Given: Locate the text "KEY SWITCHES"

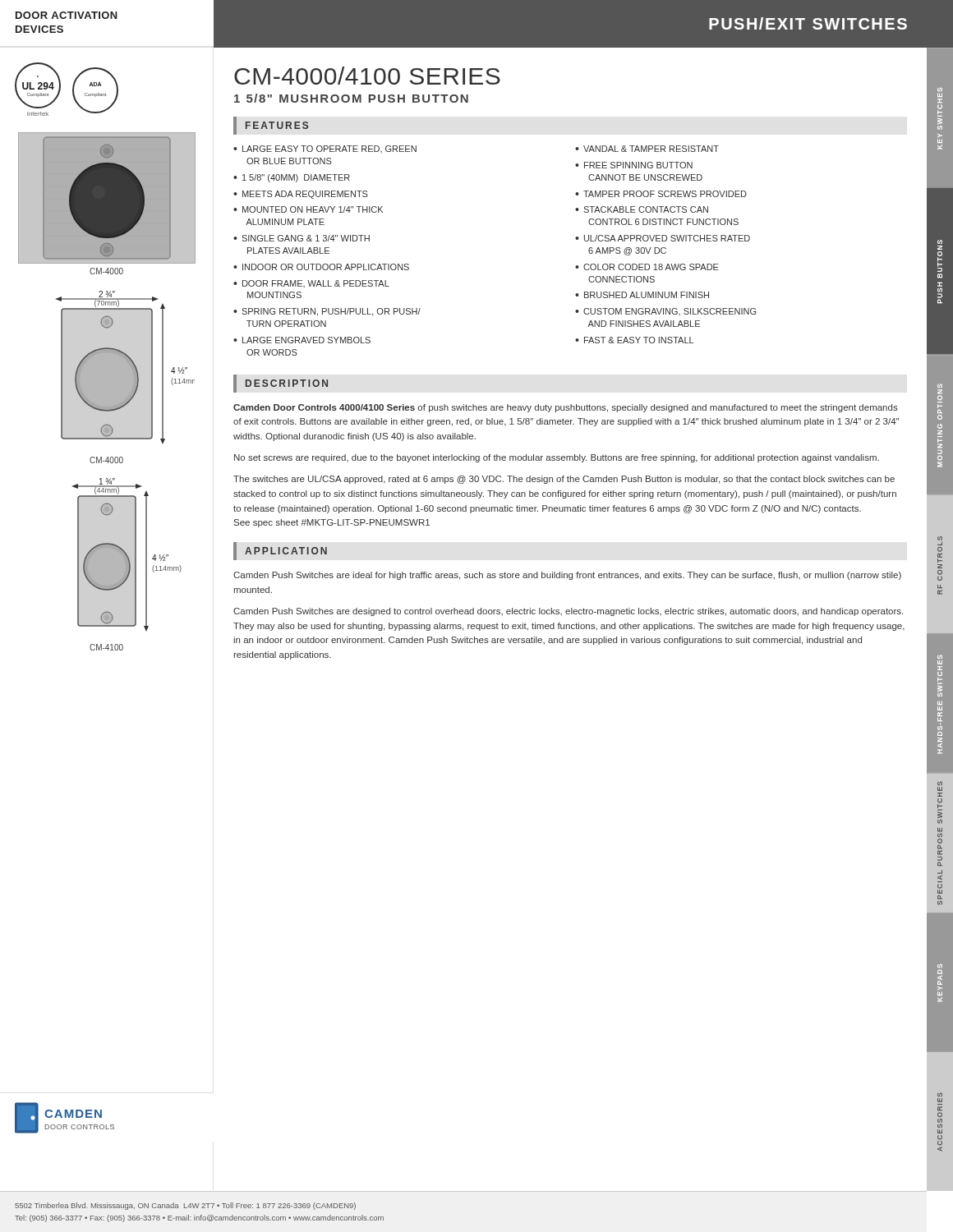Looking at the screenshot, I should 940,118.
